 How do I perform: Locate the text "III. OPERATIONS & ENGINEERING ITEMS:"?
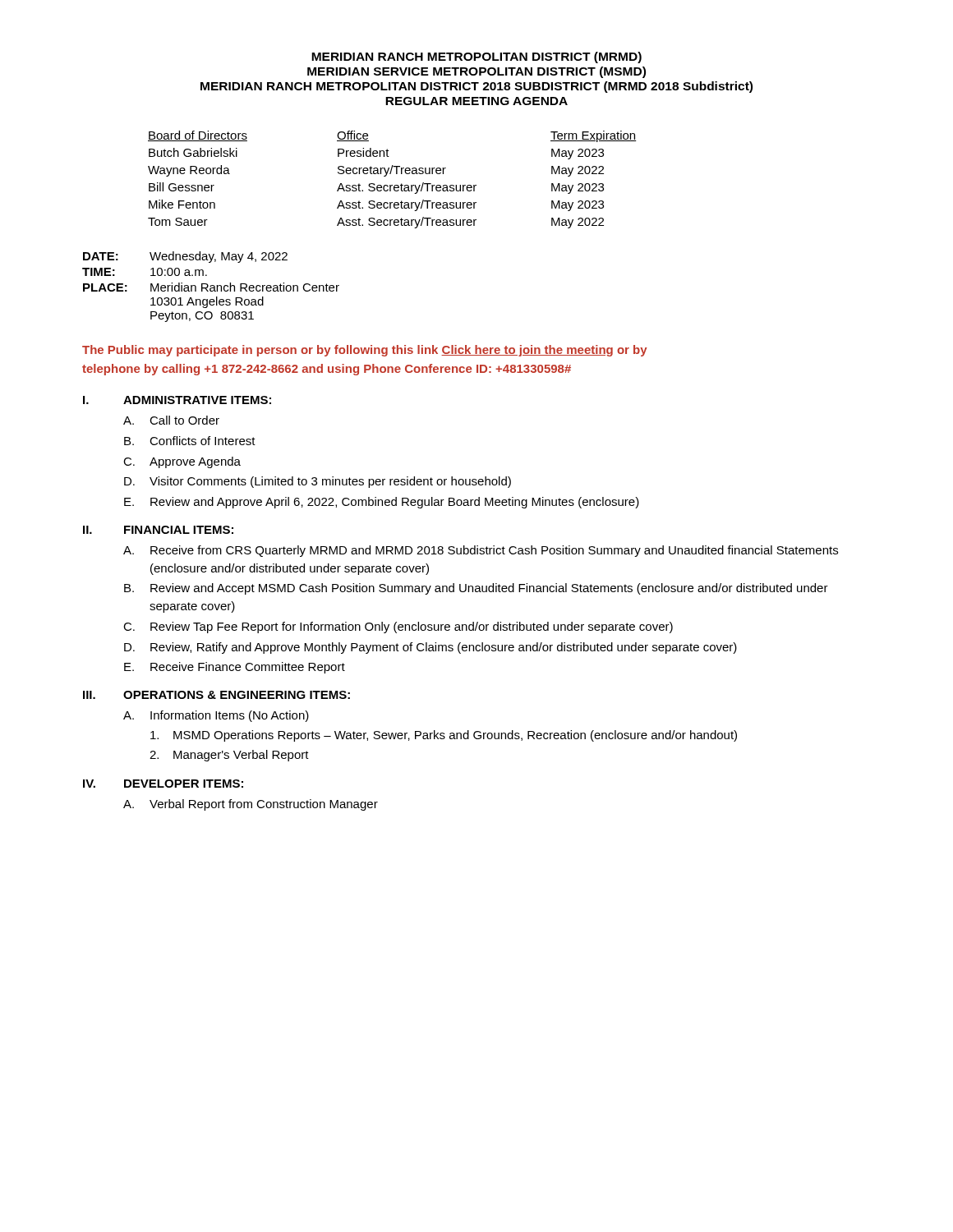click(216, 695)
